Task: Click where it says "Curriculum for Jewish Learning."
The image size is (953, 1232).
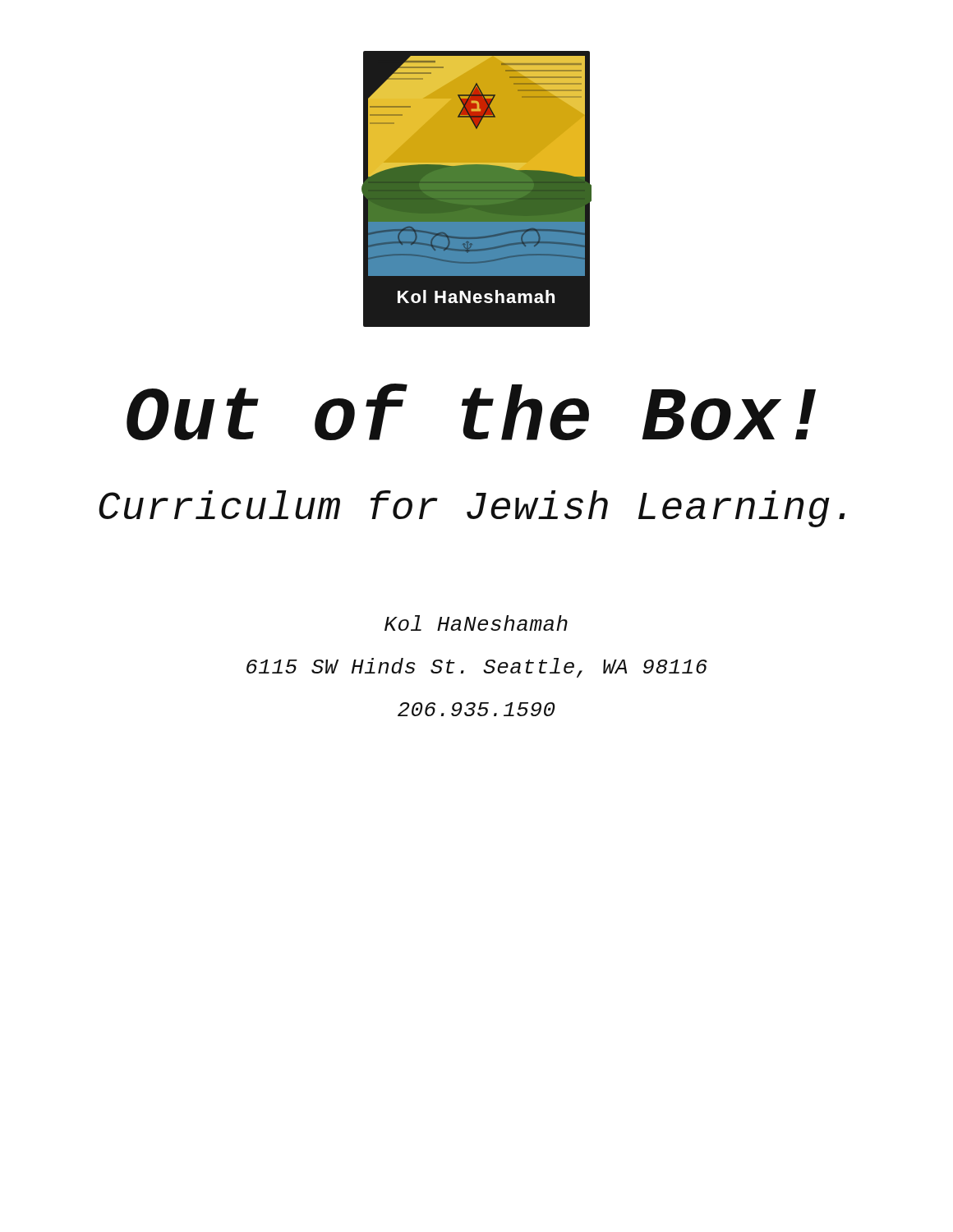Action: (476, 509)
